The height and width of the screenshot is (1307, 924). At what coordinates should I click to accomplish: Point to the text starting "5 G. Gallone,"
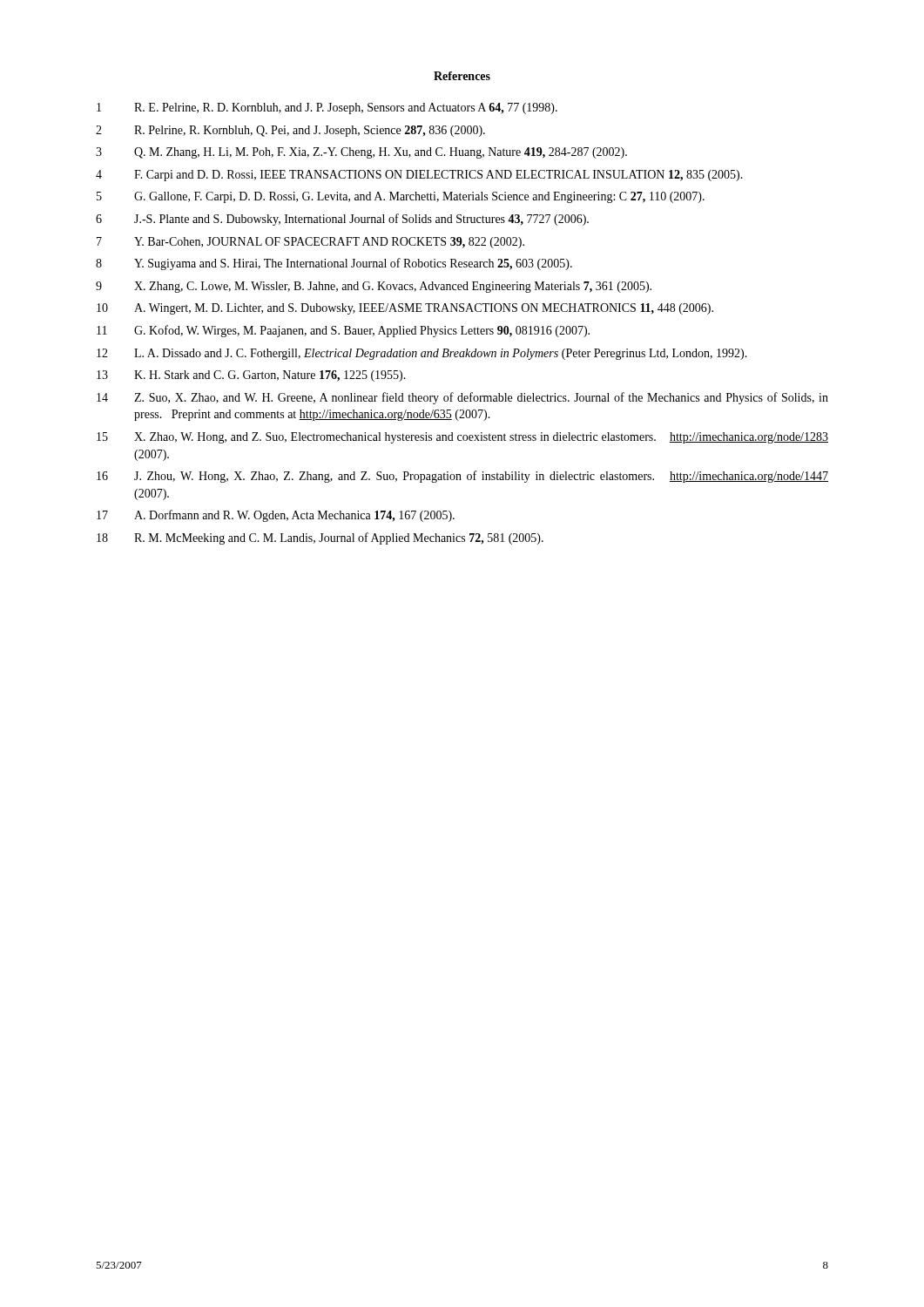pyautogui.click(x=462, y=197)
